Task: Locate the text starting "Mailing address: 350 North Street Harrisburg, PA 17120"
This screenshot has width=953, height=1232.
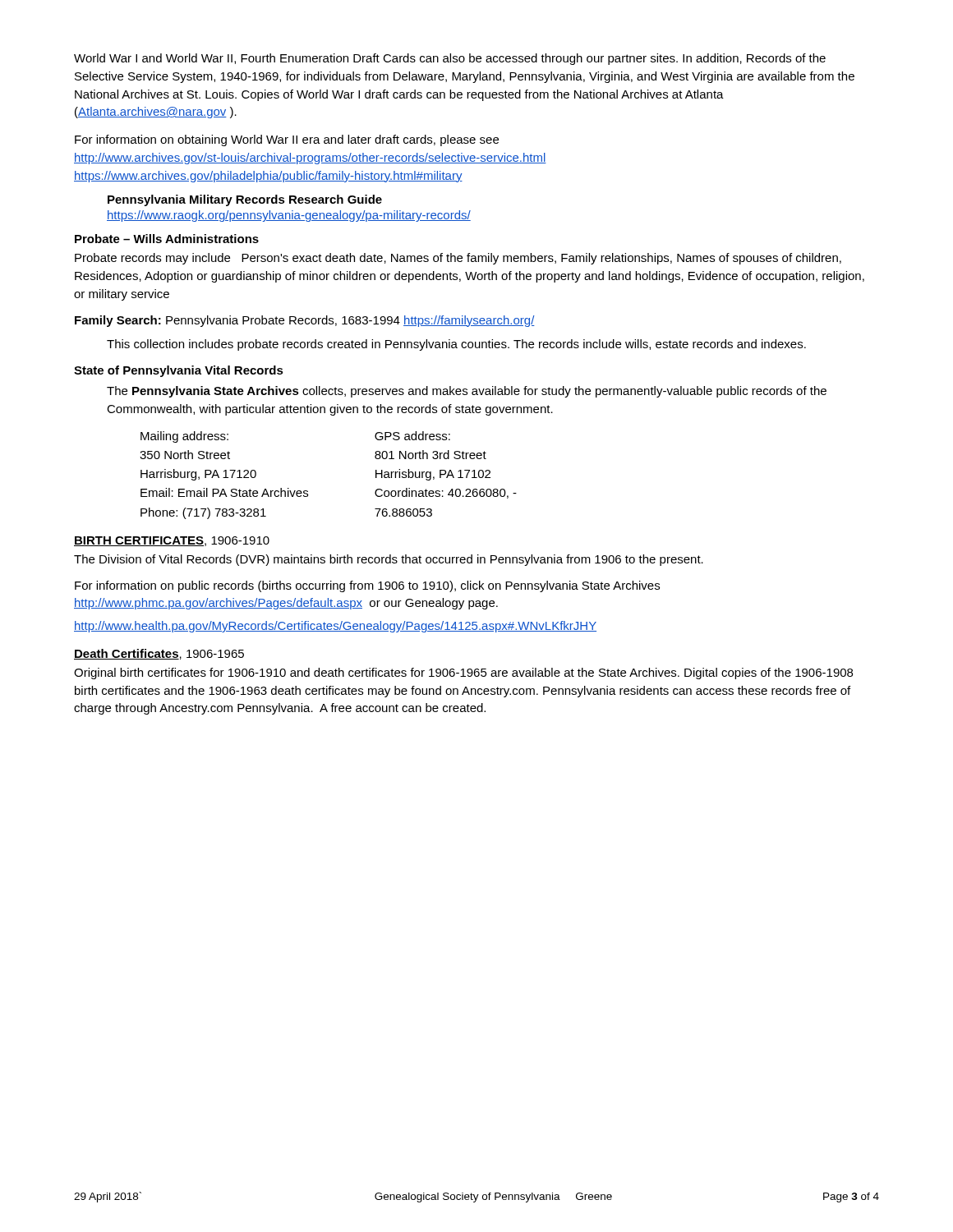Action: click(x=189, y=437)
